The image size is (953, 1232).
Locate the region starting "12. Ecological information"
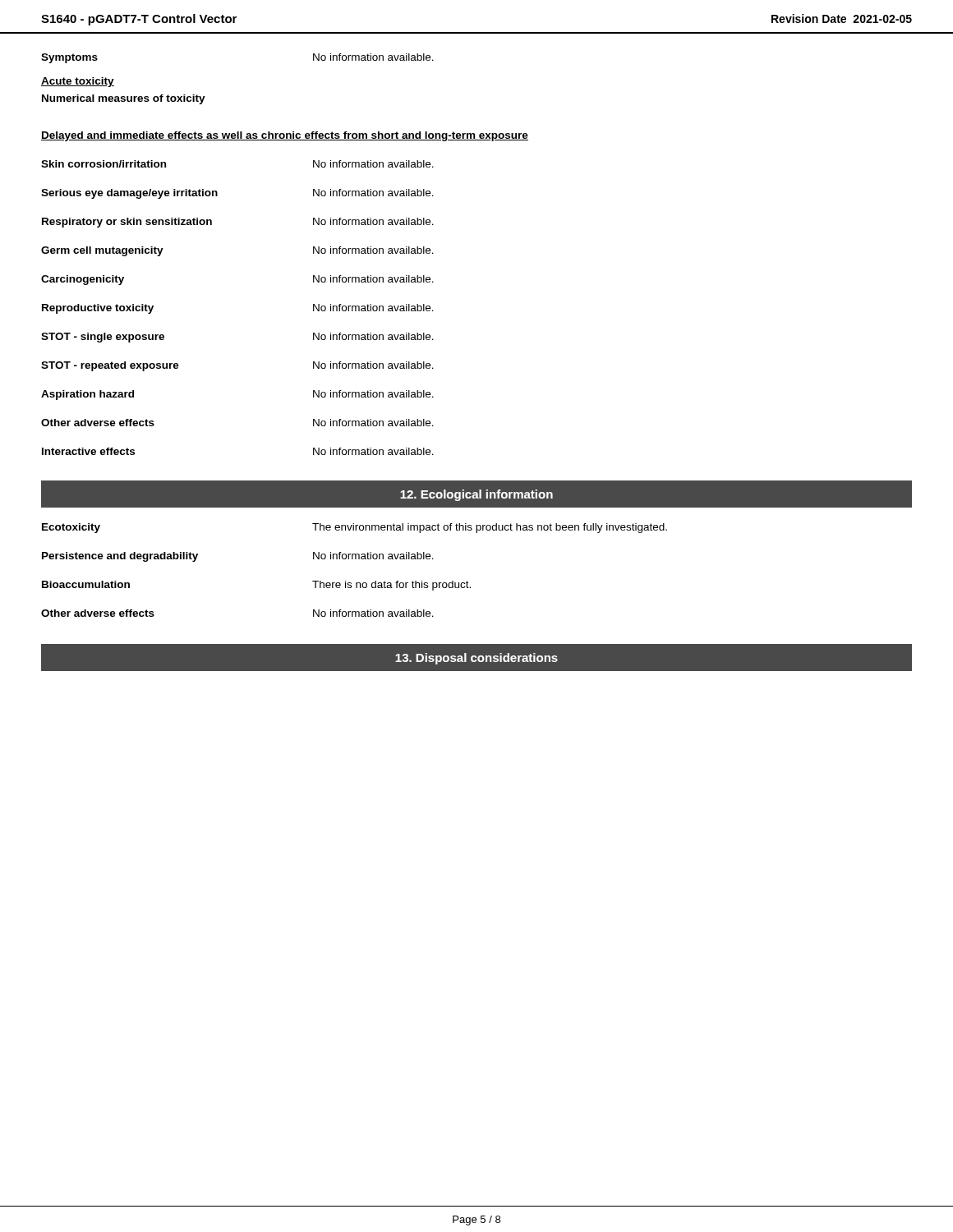pos(476,494)
